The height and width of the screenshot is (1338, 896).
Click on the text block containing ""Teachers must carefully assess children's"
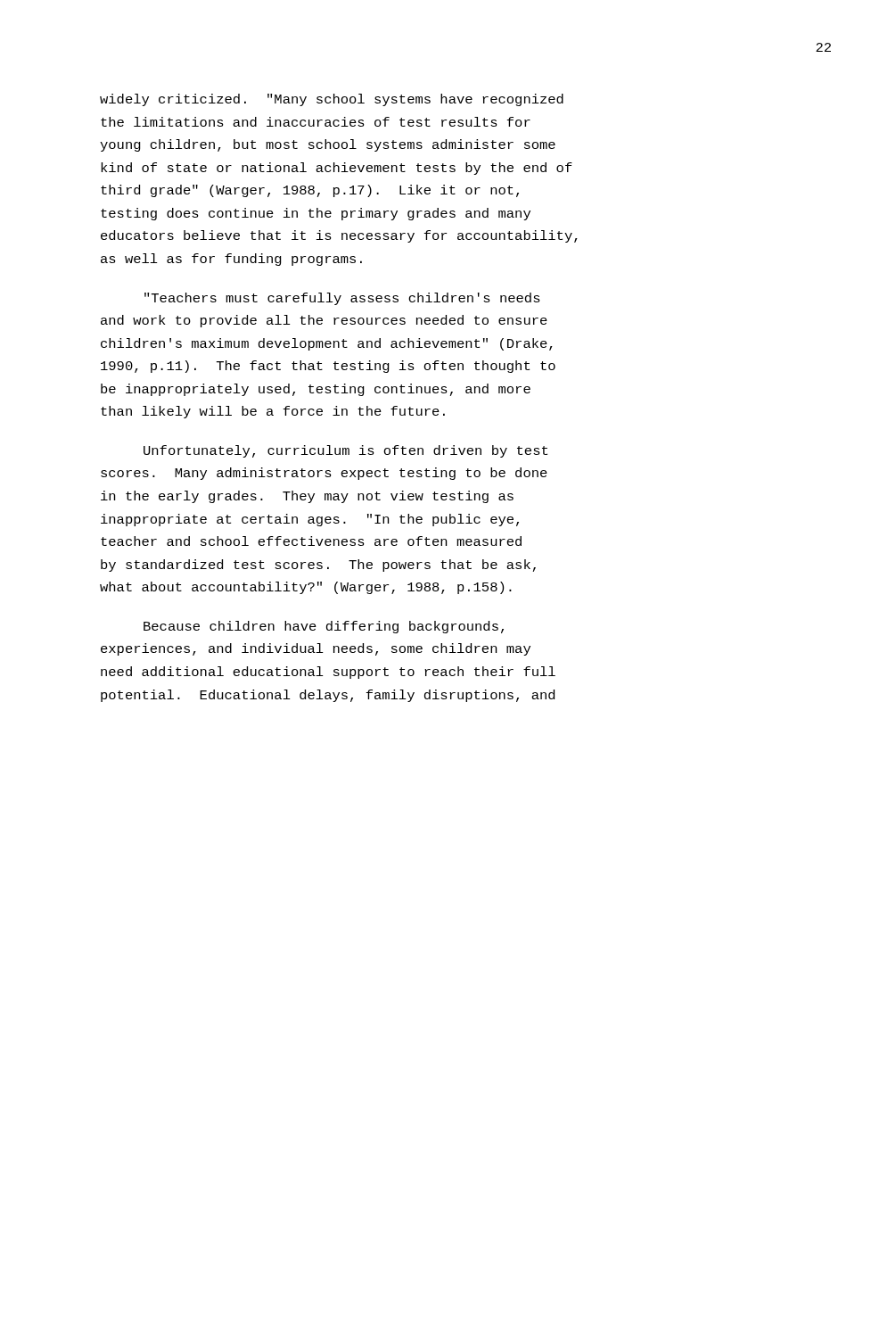coord(458,356)
